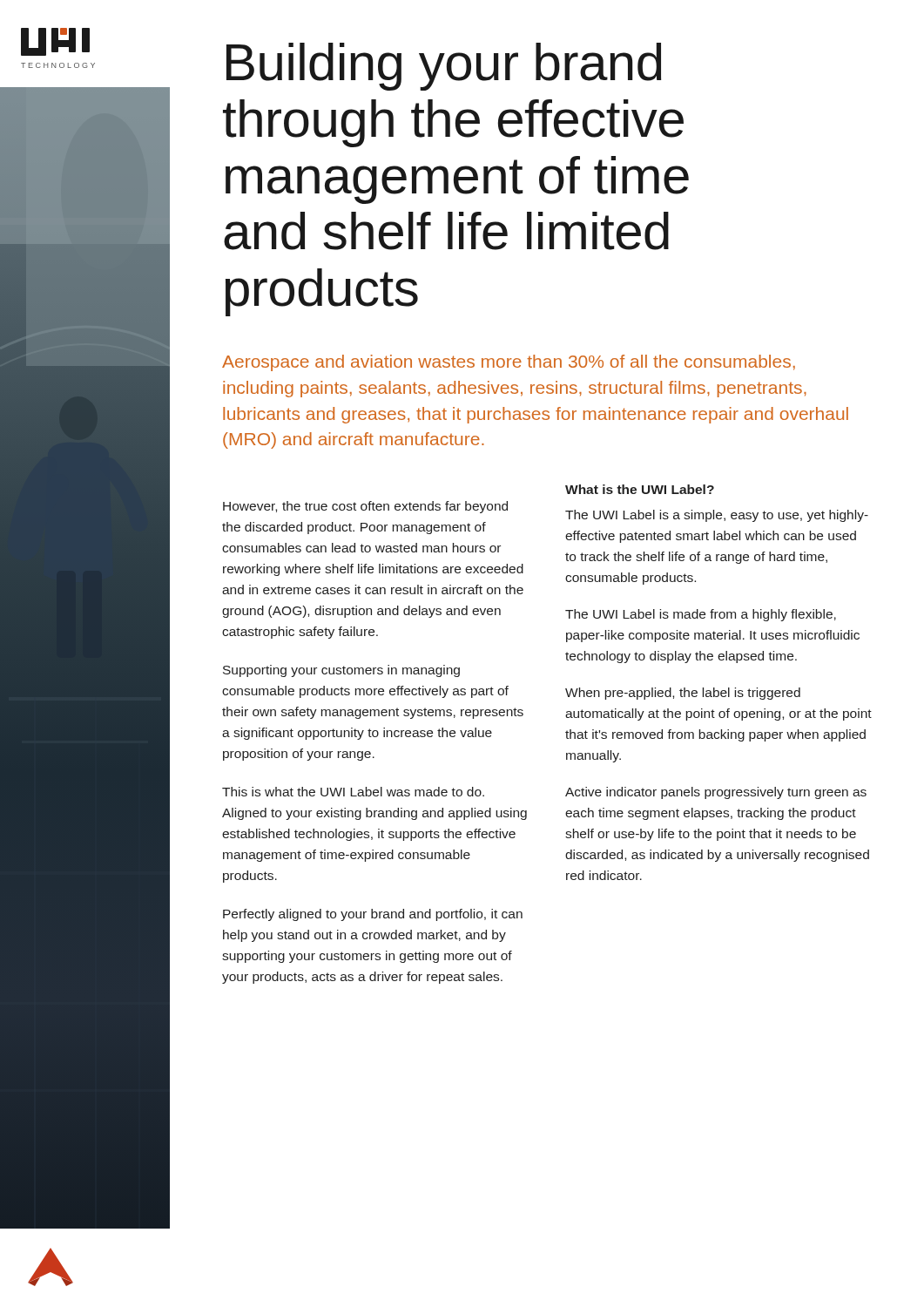Locate the text block that says "This is what the UWI Label was made"
The width and height of the screenshot is (924, 1307).
375,834
